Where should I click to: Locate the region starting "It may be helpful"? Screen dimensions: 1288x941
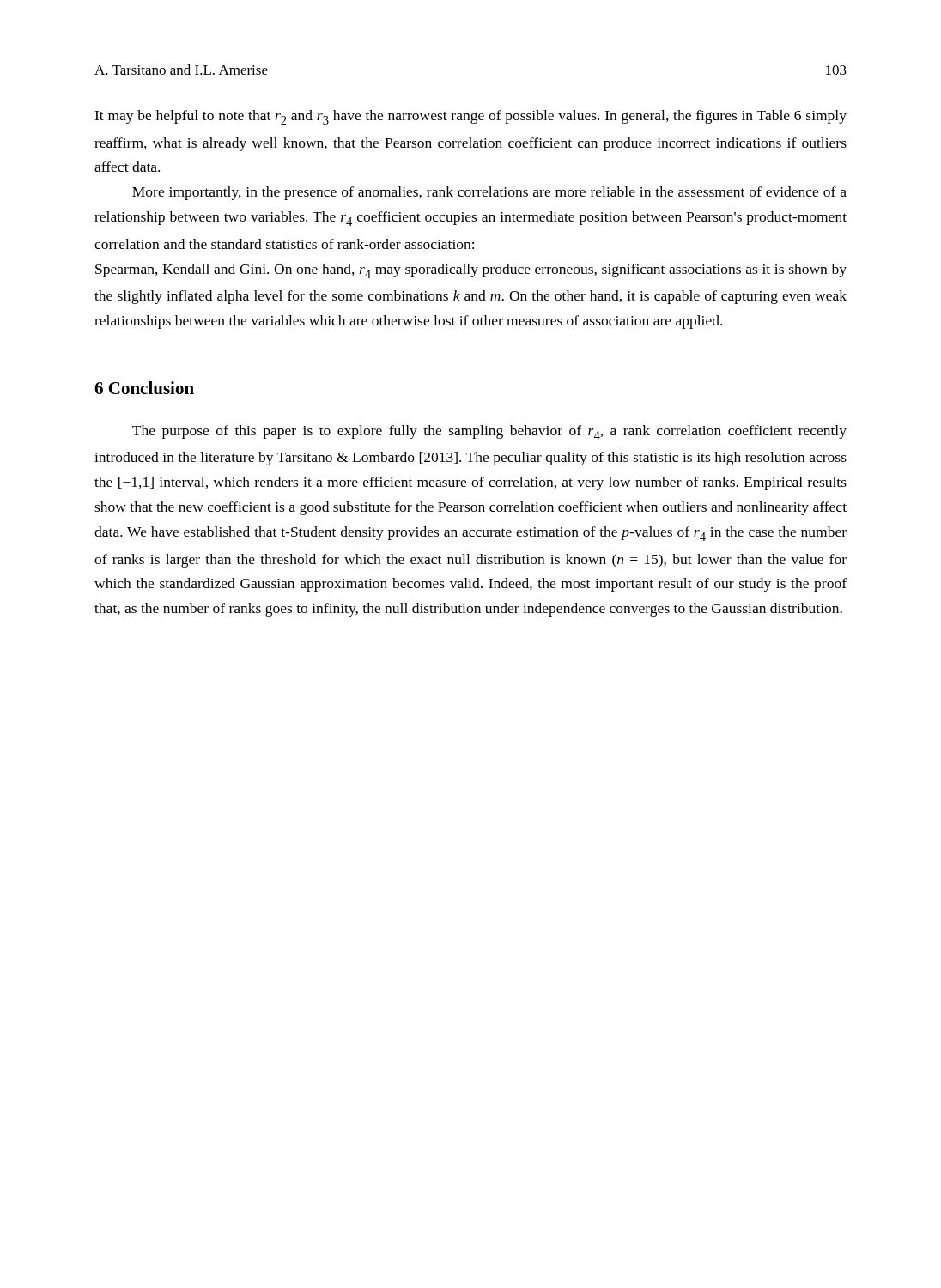coord(470,141)
